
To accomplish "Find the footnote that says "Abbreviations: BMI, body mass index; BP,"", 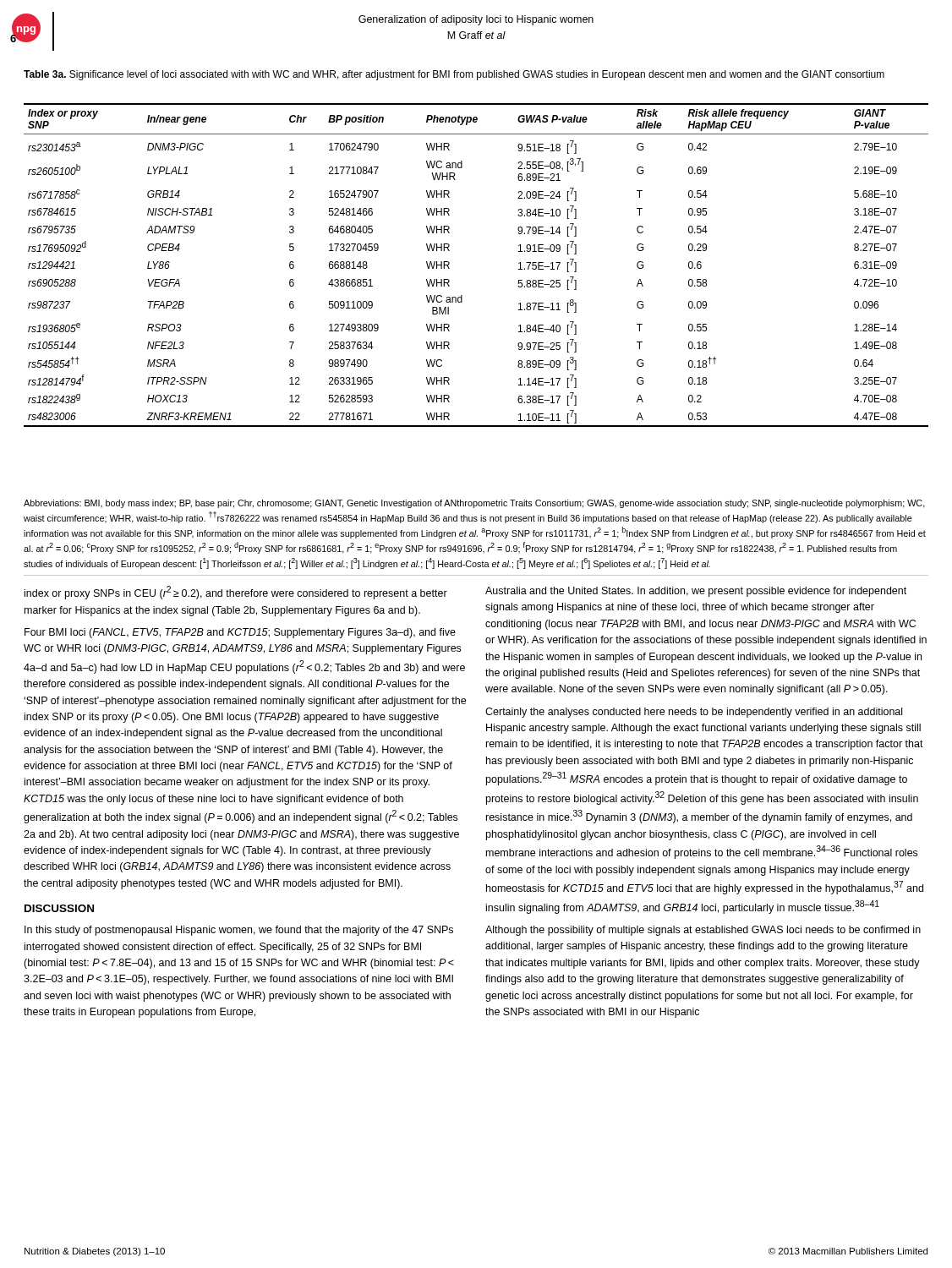I will coord(475,533).
